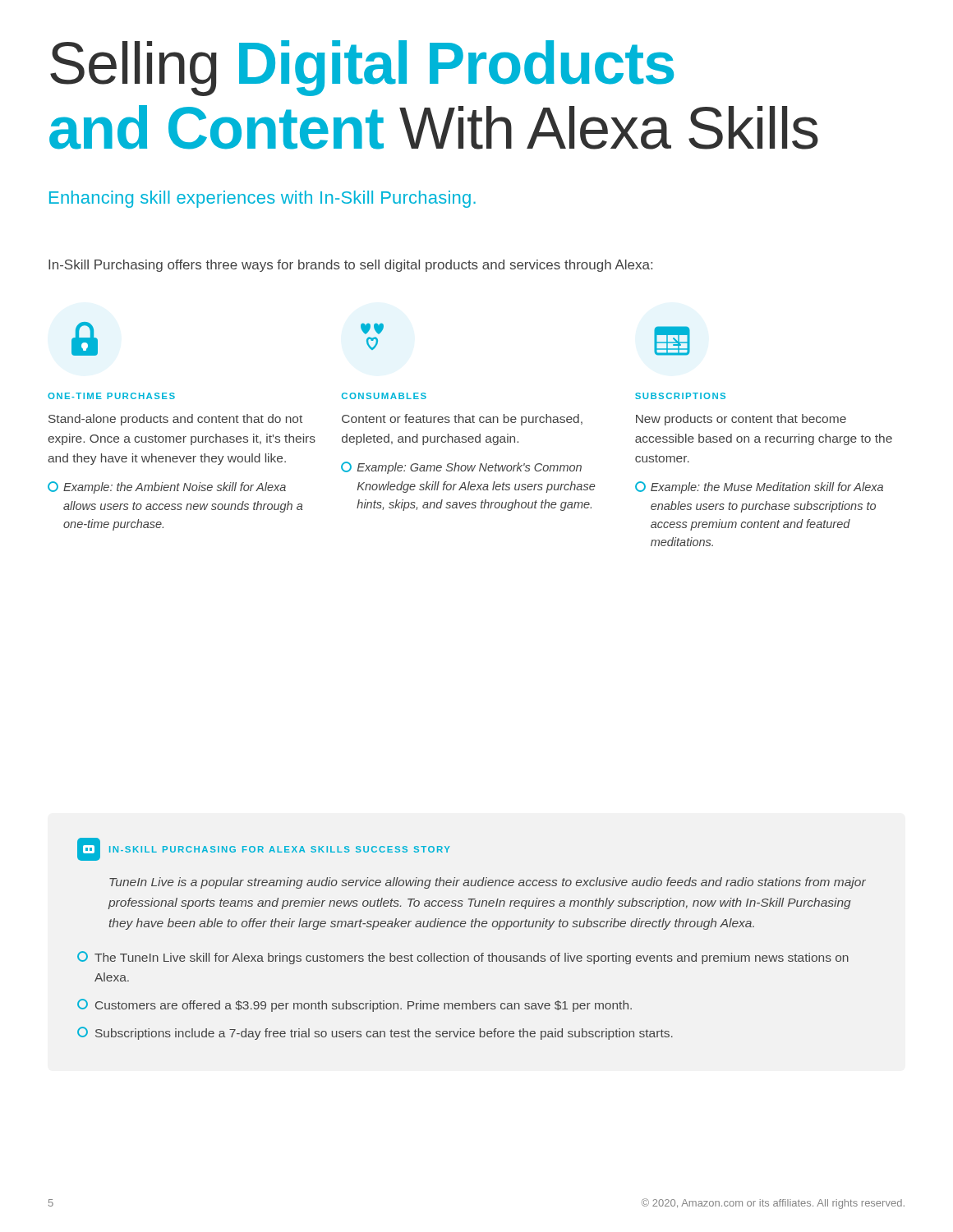Locate the block of text that opens with "Content or features"
953x1232 pixels.
pos(462,428)
